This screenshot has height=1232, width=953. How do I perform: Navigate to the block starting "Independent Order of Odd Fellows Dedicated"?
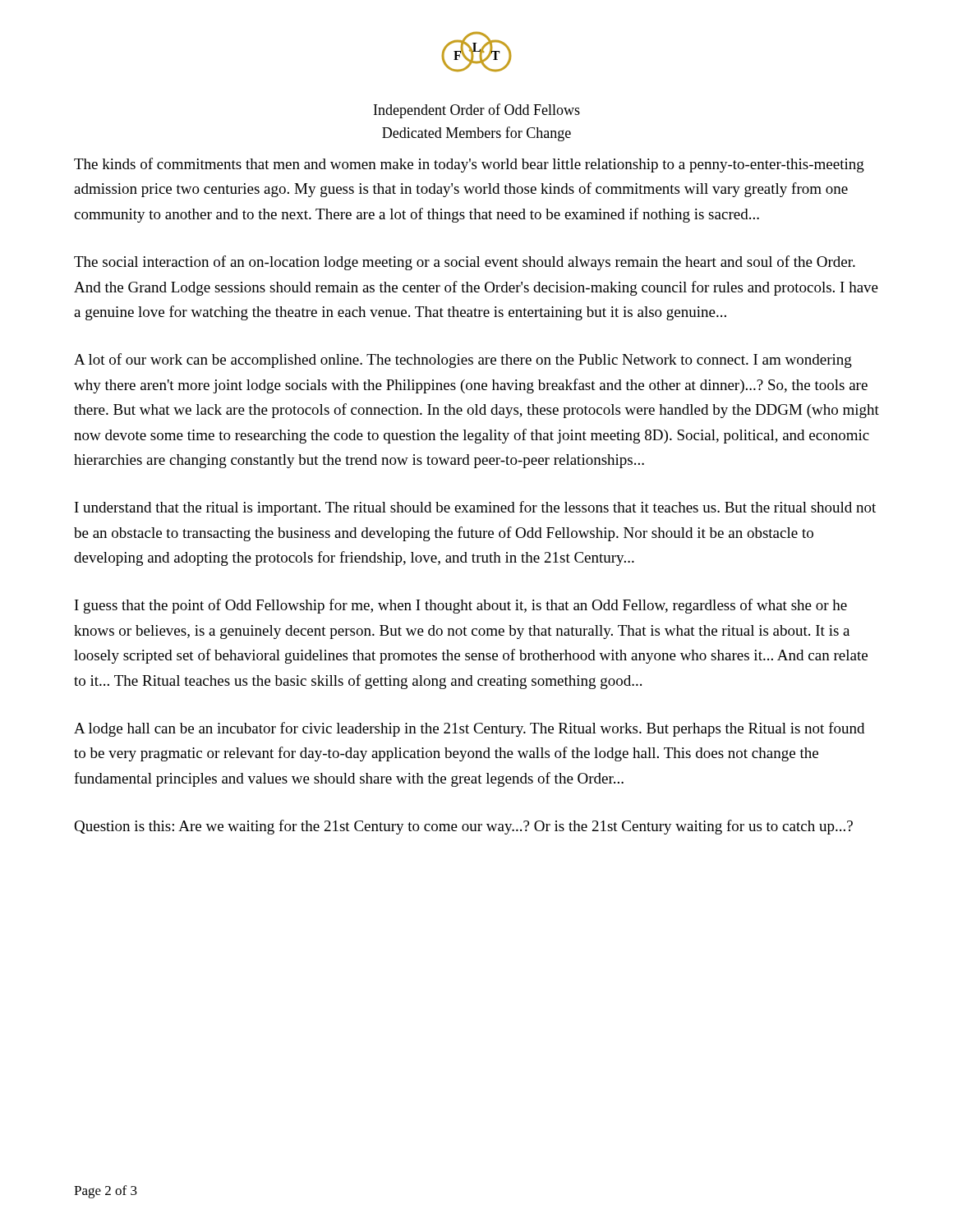coord(476,122)
